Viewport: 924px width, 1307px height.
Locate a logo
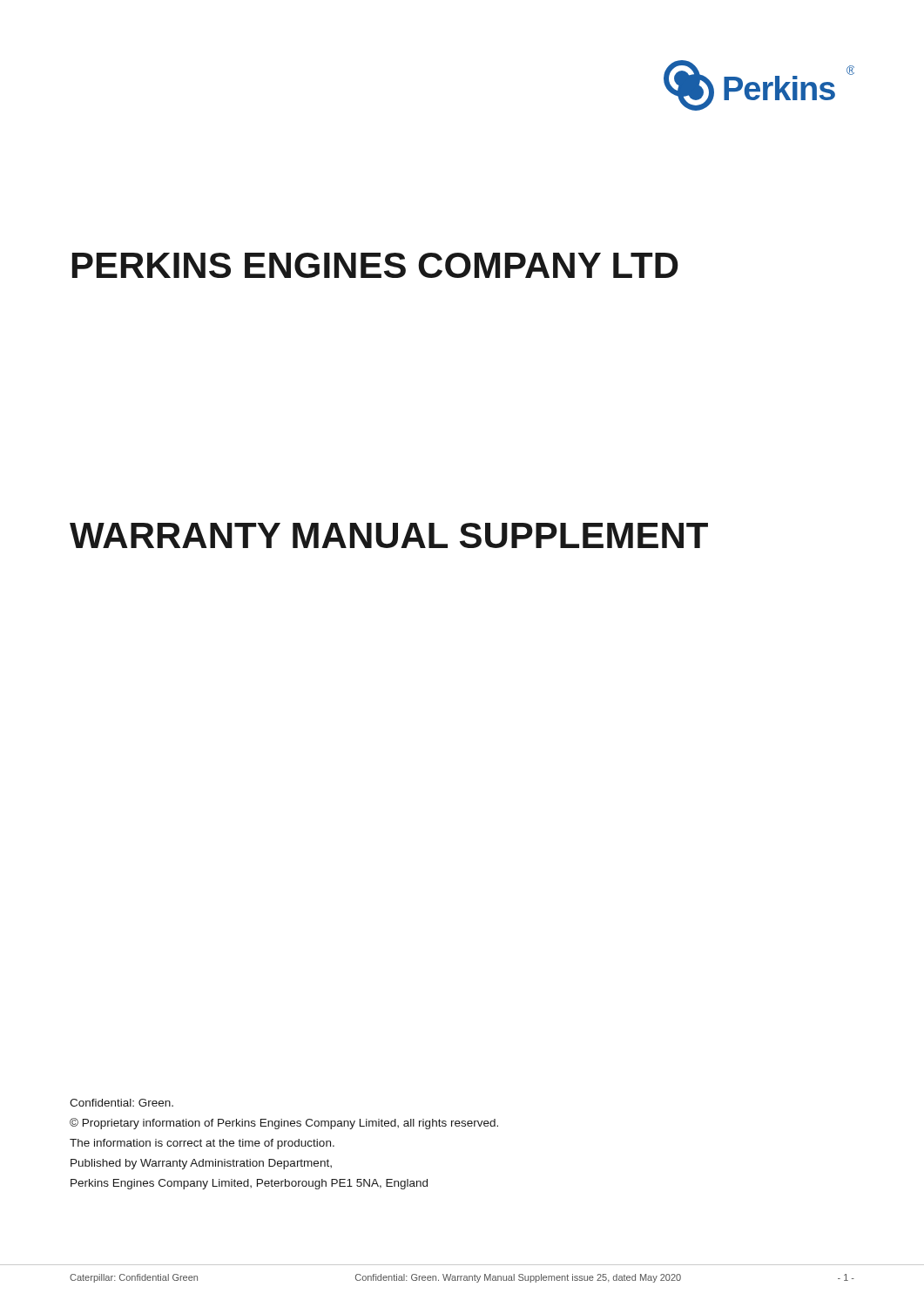759,91
